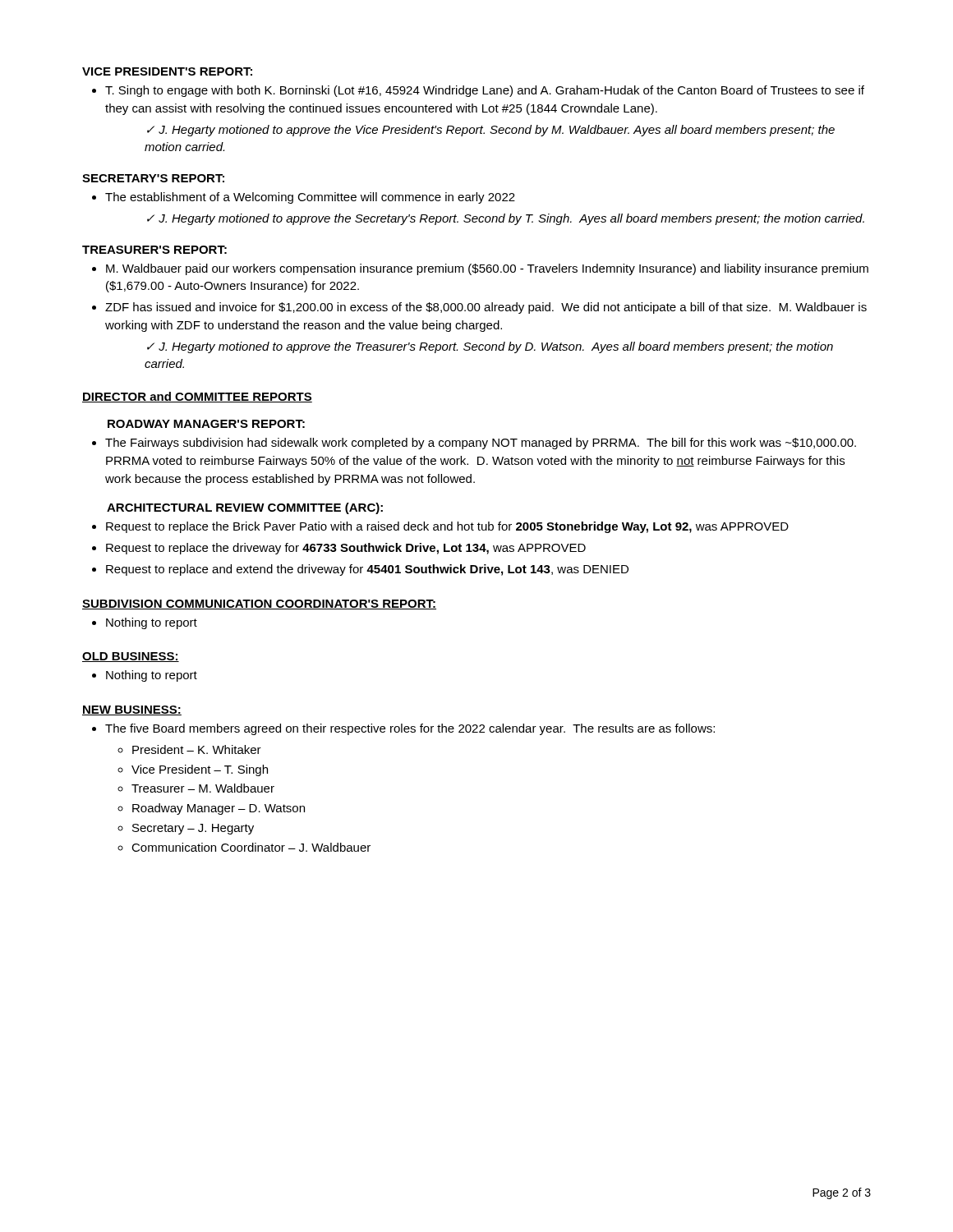The height and width of the screenshot is (1232, 953).
Task: Point to the element starting "DIRECTOR and COMMITTEE REPORTS"
Action: click(x=197, y=396)
